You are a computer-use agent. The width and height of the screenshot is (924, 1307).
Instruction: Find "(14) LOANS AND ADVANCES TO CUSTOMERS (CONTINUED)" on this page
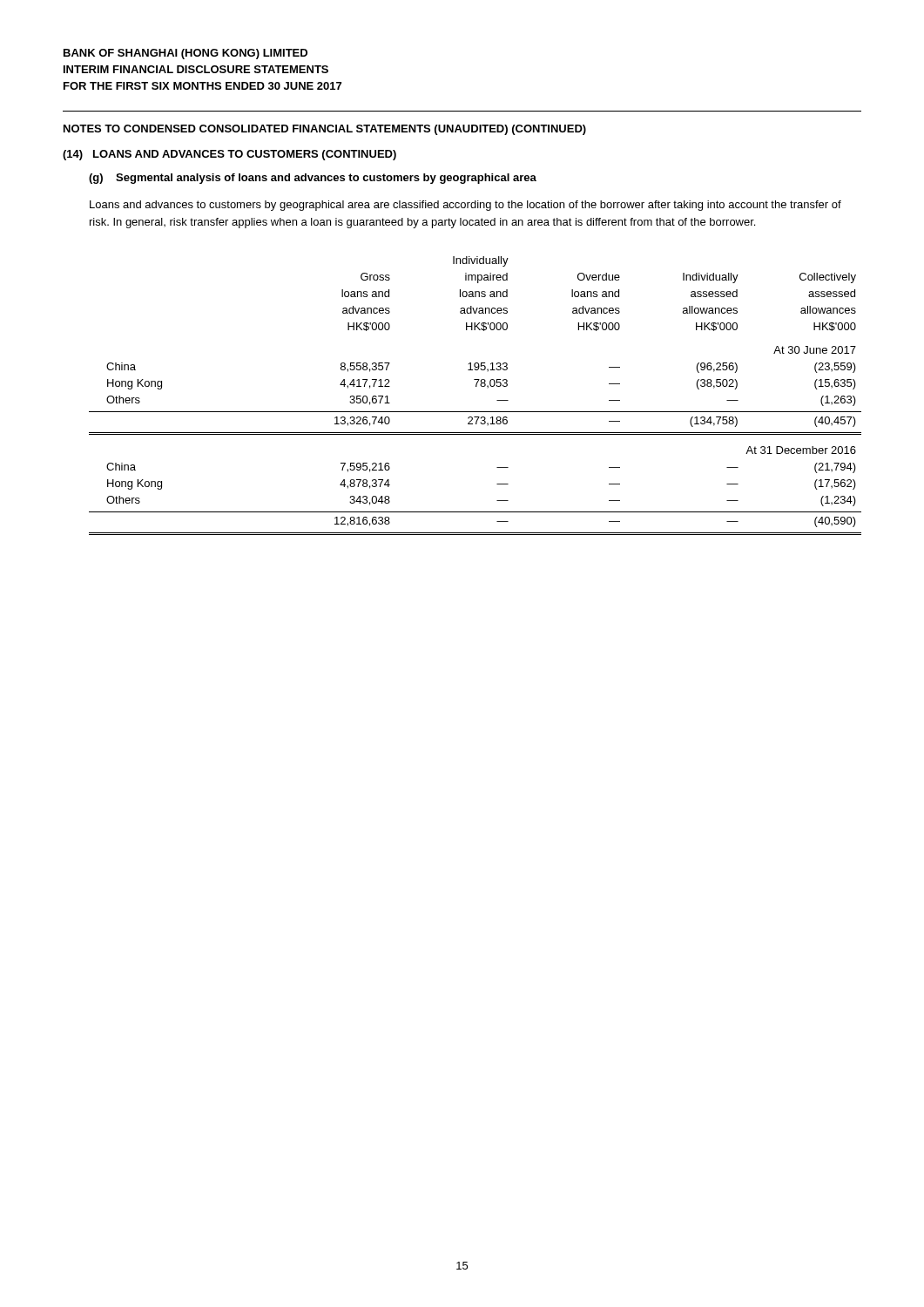(x=230, y=153)
